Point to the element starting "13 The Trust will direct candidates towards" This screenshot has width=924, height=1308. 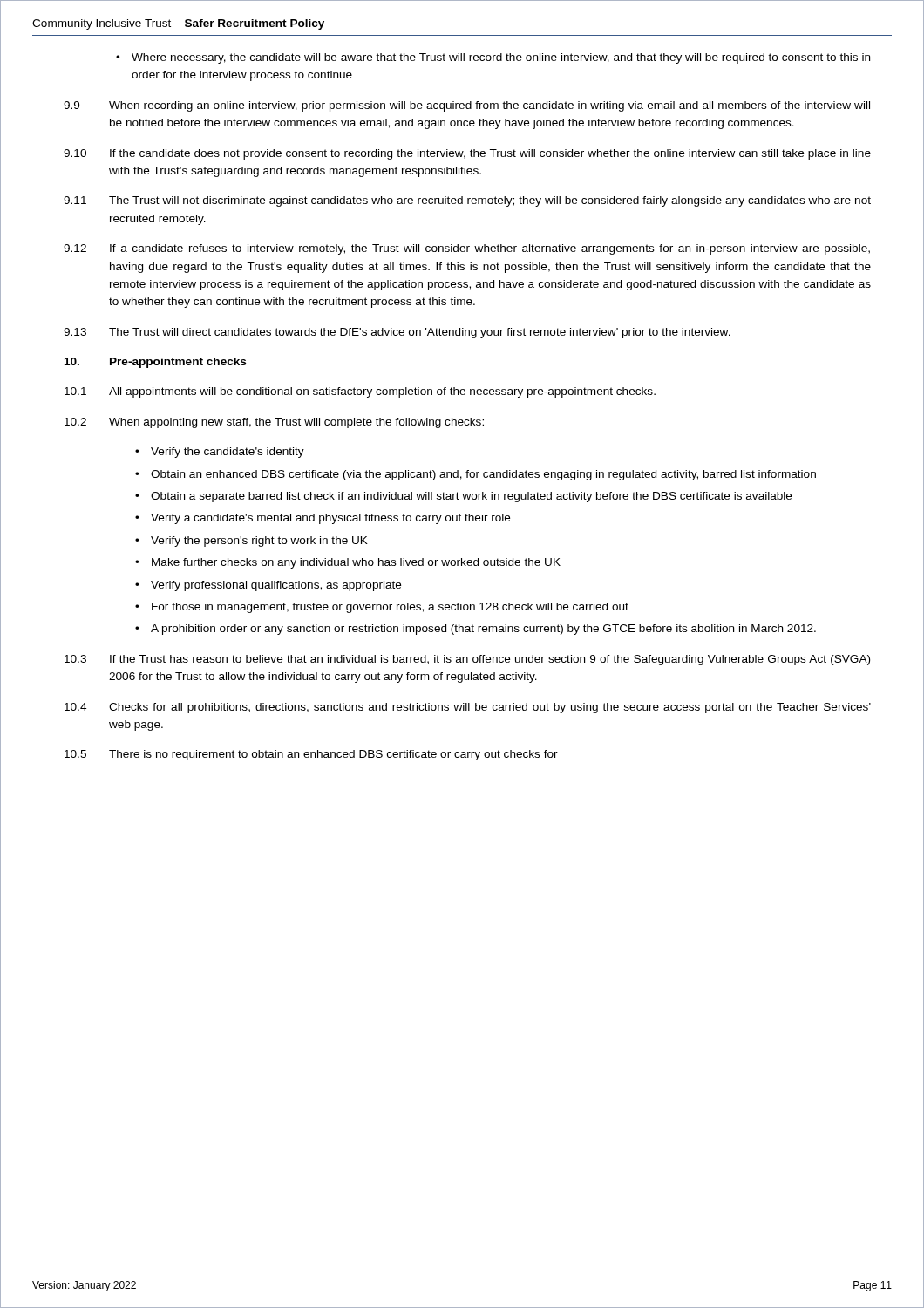click(467, 332)
